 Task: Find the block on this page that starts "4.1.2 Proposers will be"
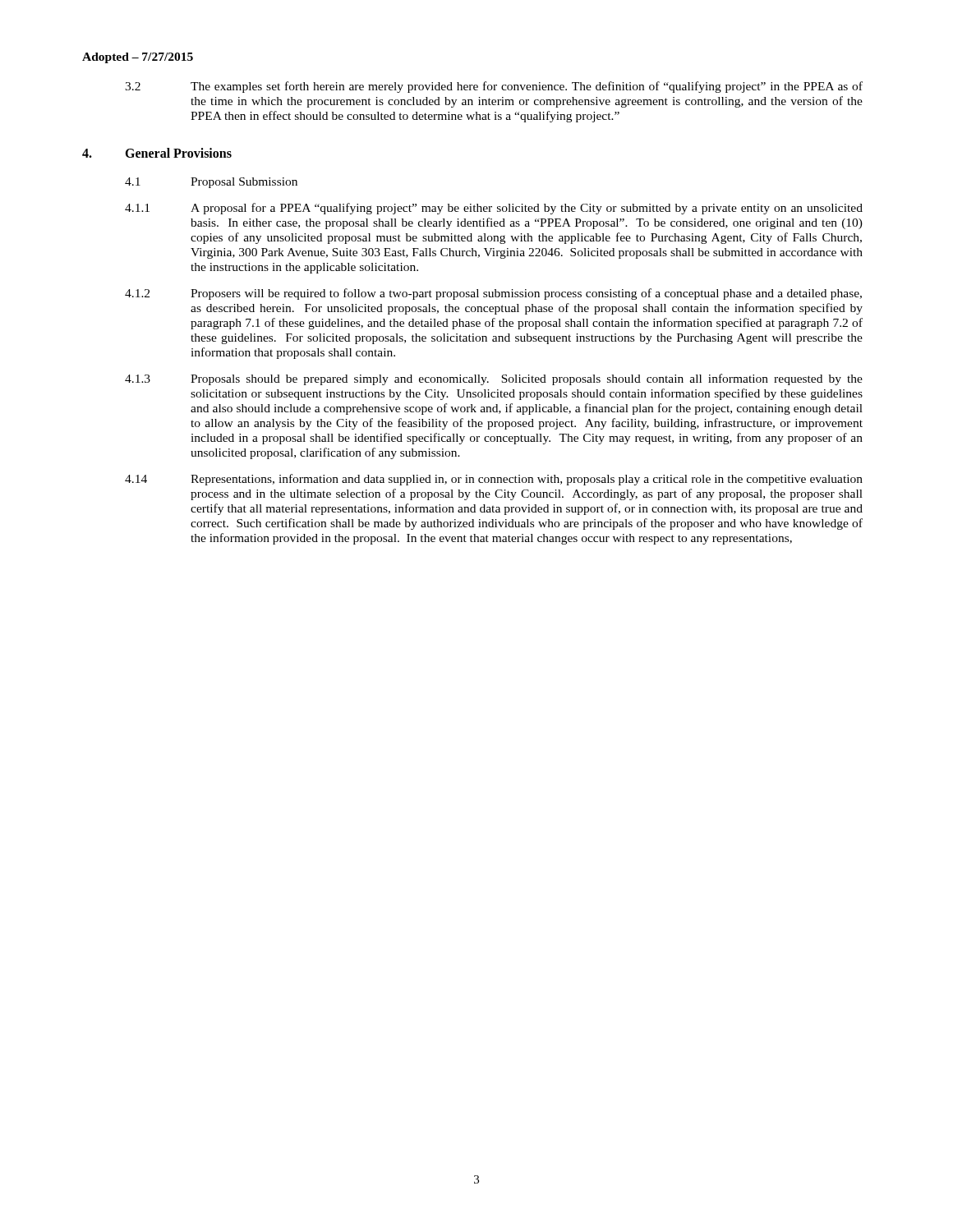pos(494,323)
